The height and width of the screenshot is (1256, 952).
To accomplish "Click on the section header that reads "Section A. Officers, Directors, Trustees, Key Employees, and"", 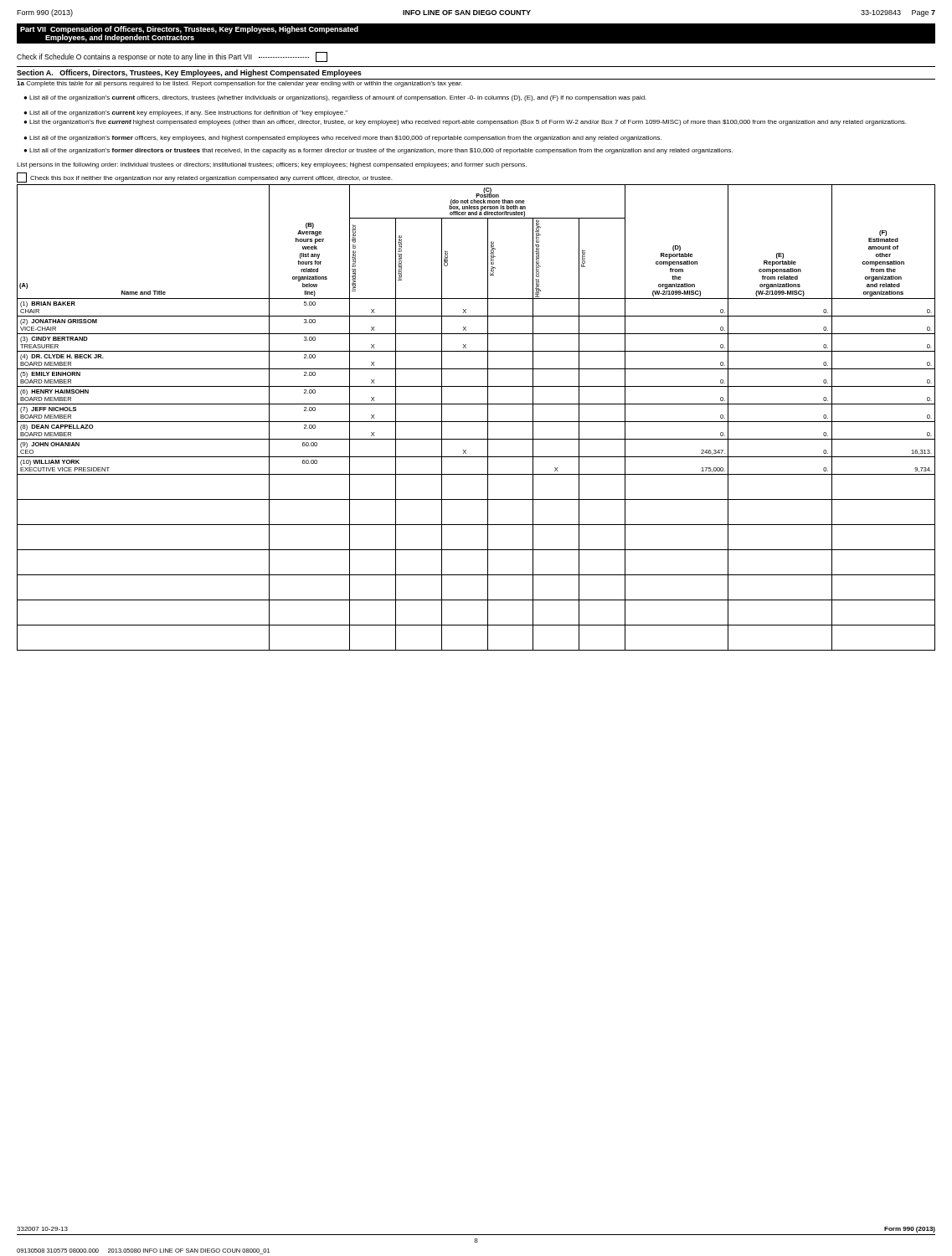I will [x=189, y=73].
